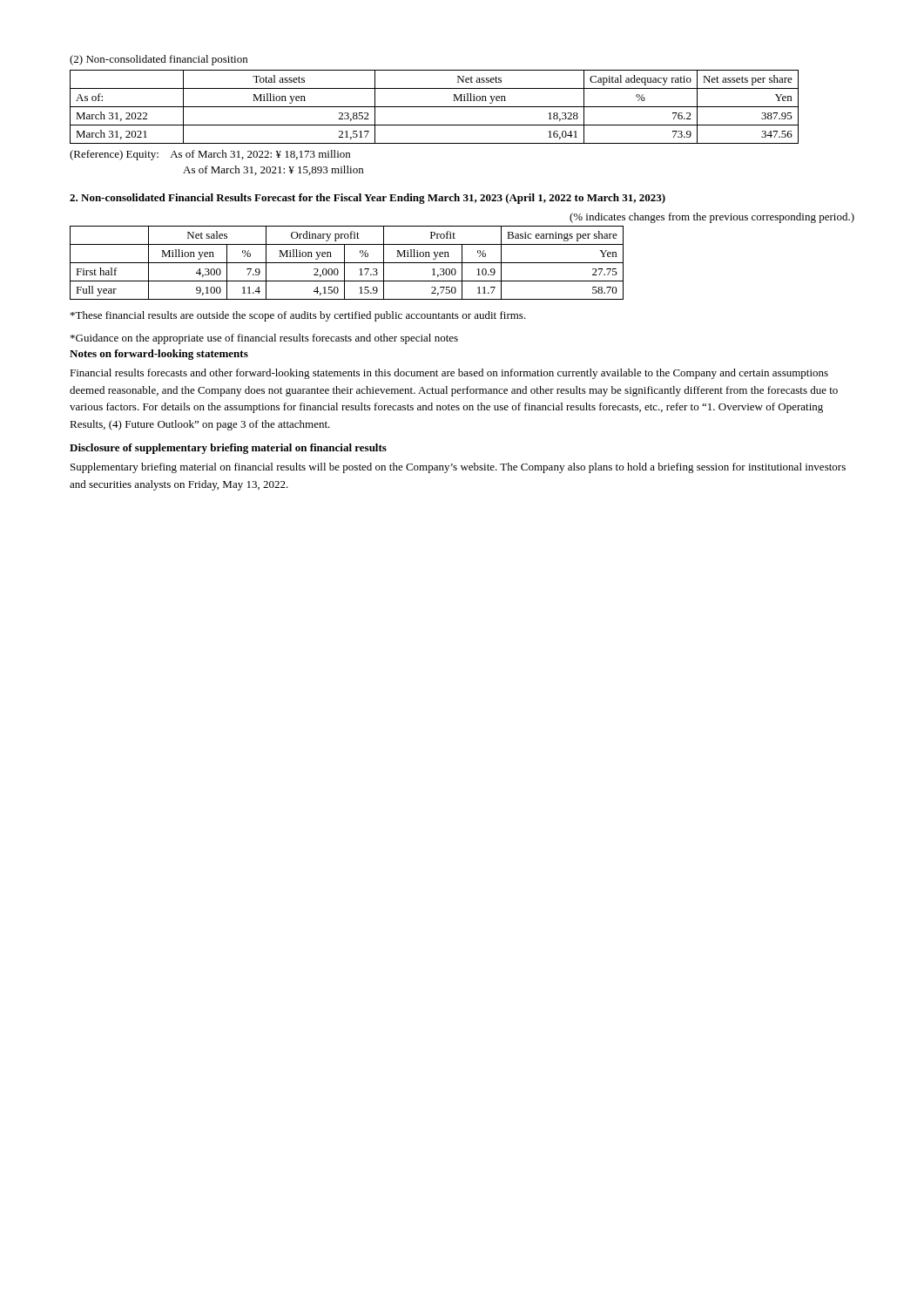The height and width of the screenshot is (1307, 924).
Task: Select the text block containing "Financial results forecasts and"
Action: [x=454, y=398]
